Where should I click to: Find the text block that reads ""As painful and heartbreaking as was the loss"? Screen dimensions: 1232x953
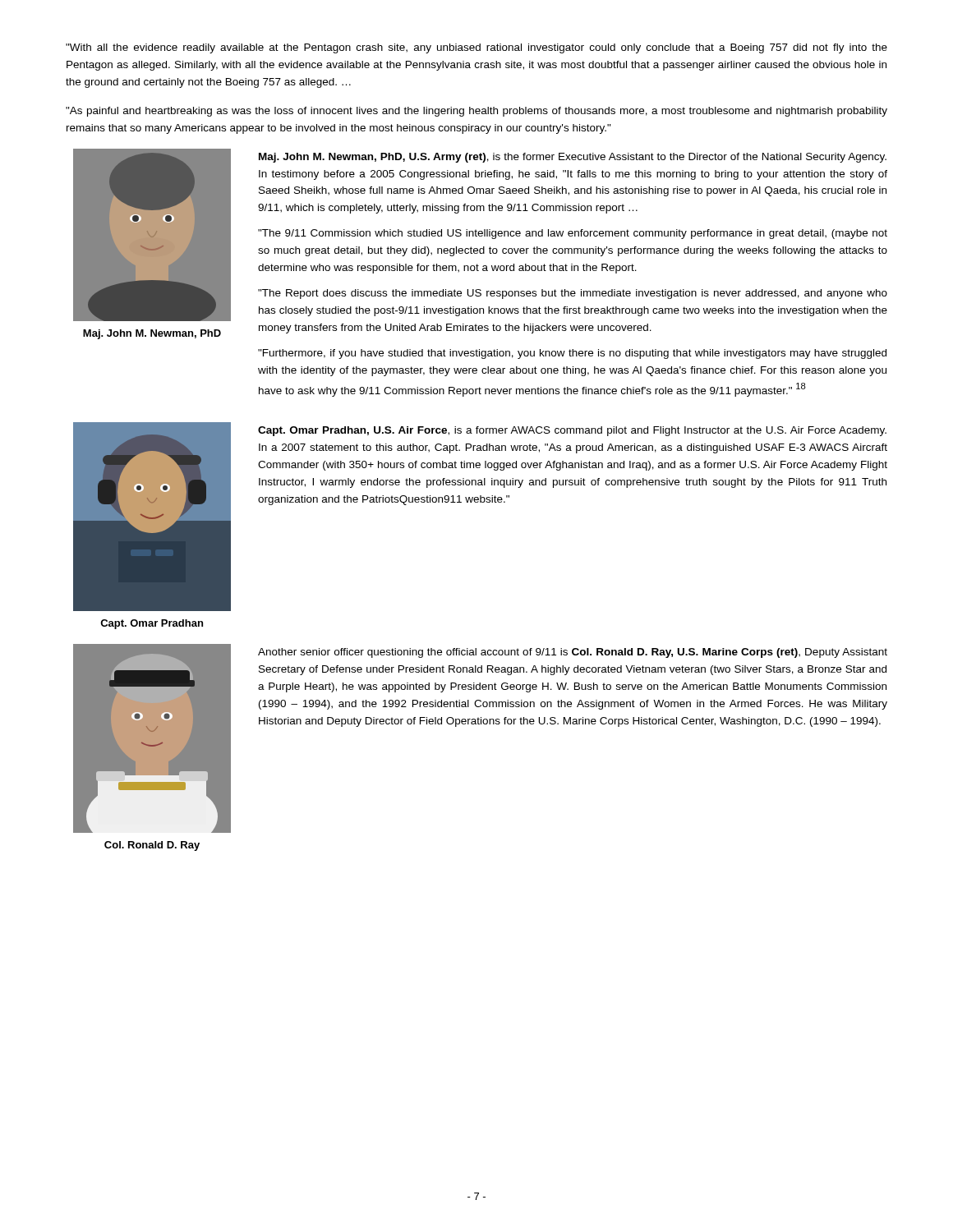[x=476, y=119]
